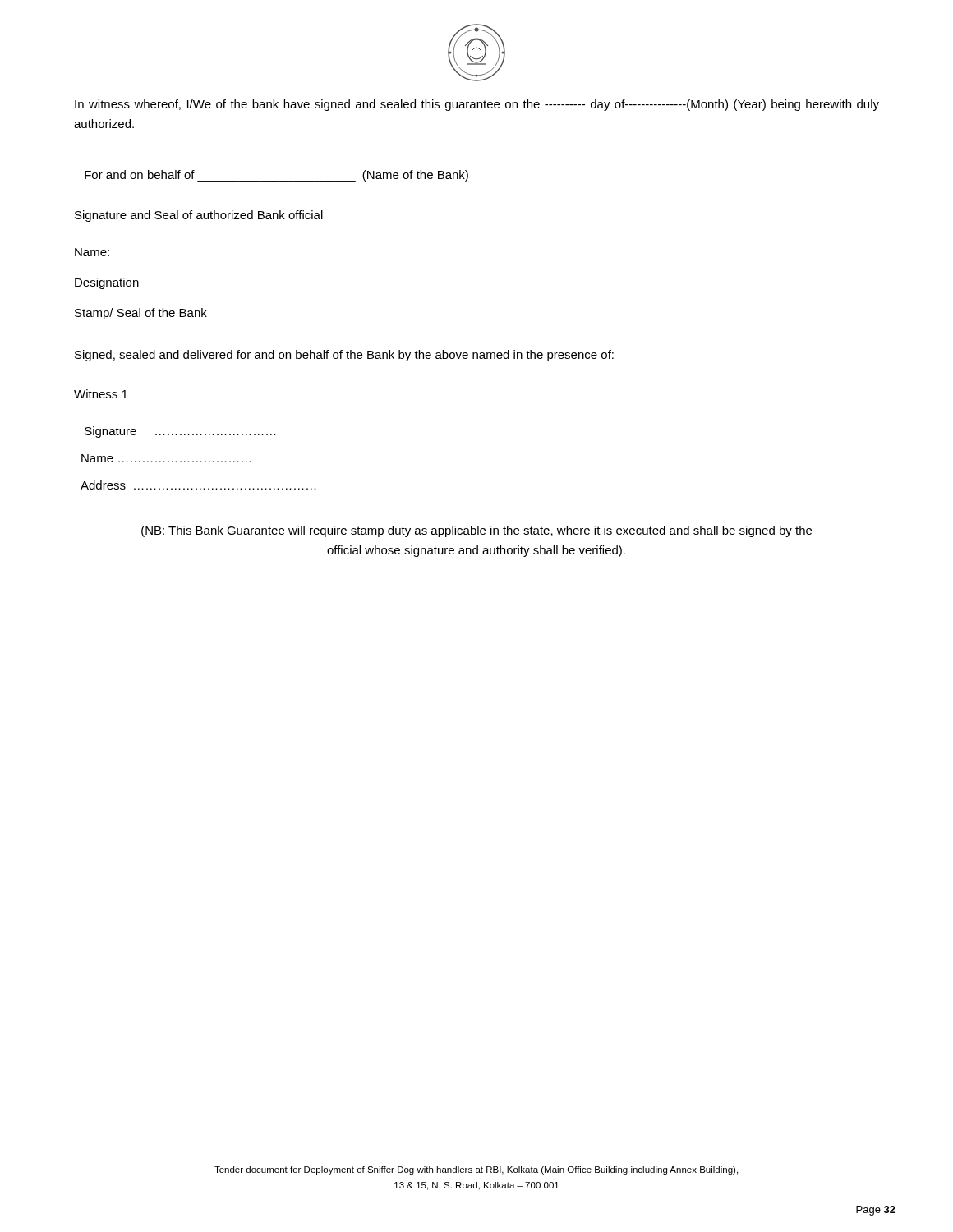The image size is (953, 1232).
Task: Point to the element starting "In witness whereof, I/We of the"
Action: (476, 114)
